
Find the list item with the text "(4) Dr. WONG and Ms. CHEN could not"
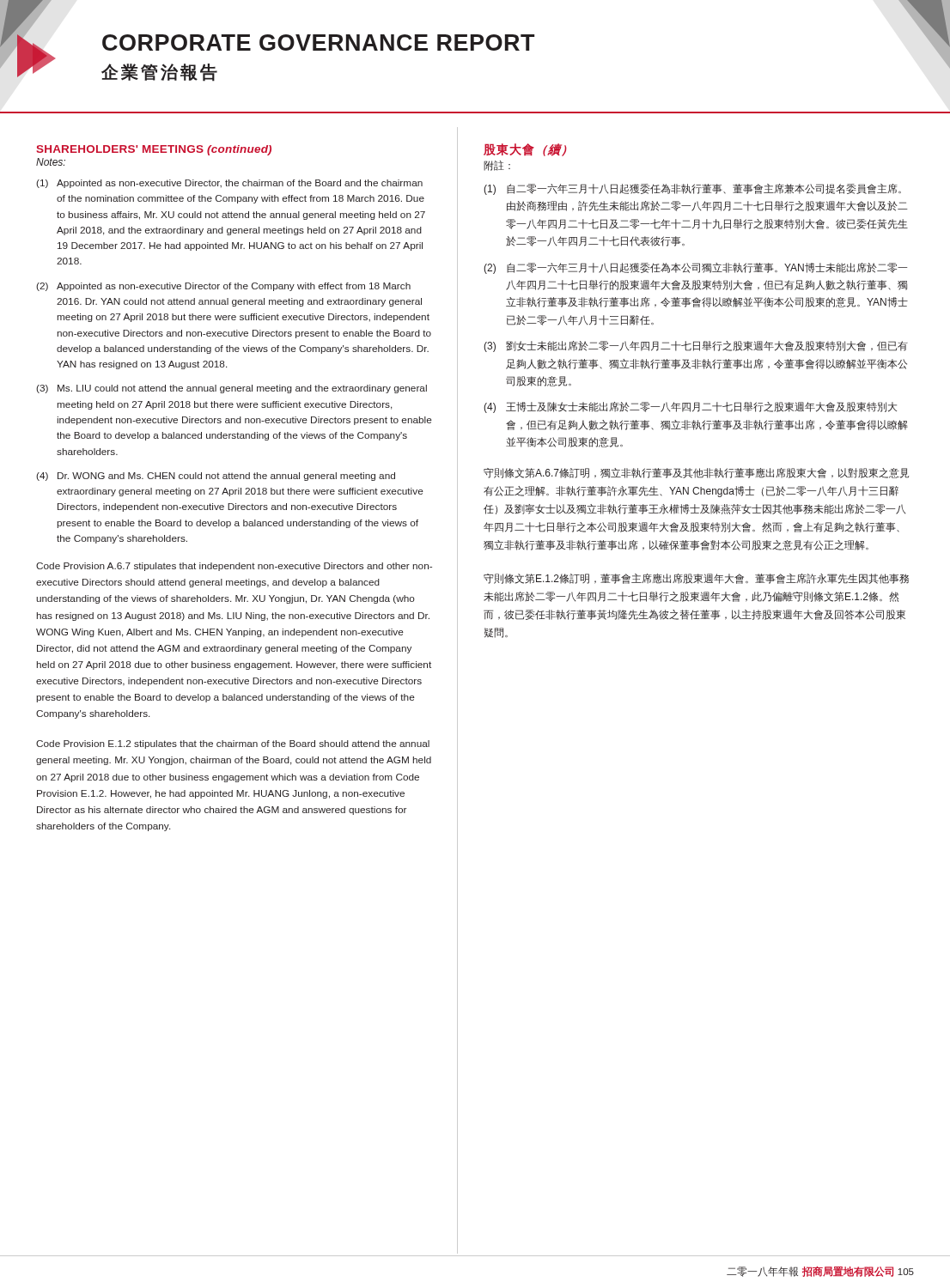coord(235,507)
